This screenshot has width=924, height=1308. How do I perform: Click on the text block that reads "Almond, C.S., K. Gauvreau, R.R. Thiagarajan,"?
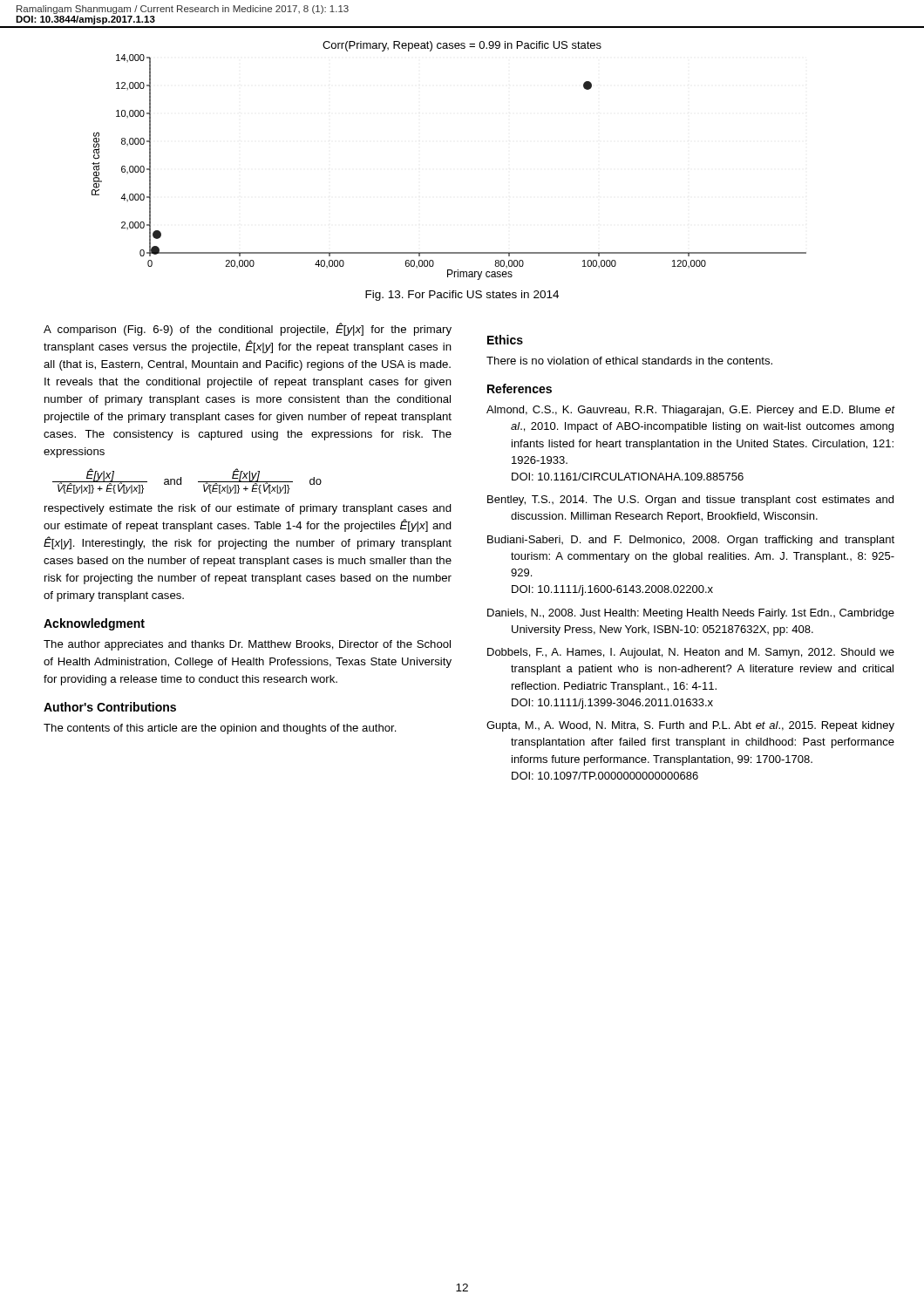click(x=690, y=443)
